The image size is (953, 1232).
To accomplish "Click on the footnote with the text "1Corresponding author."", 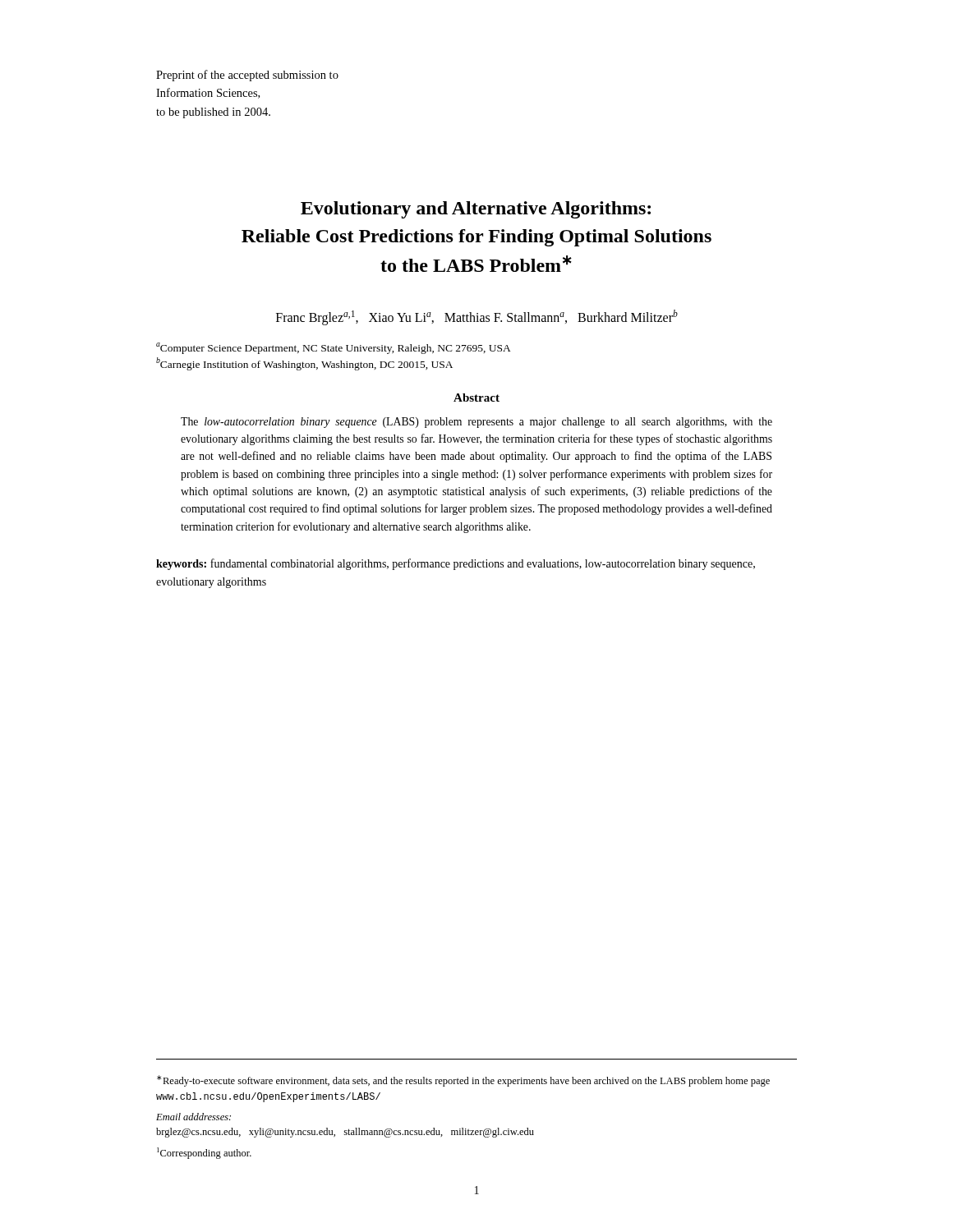I will 204,1152.
